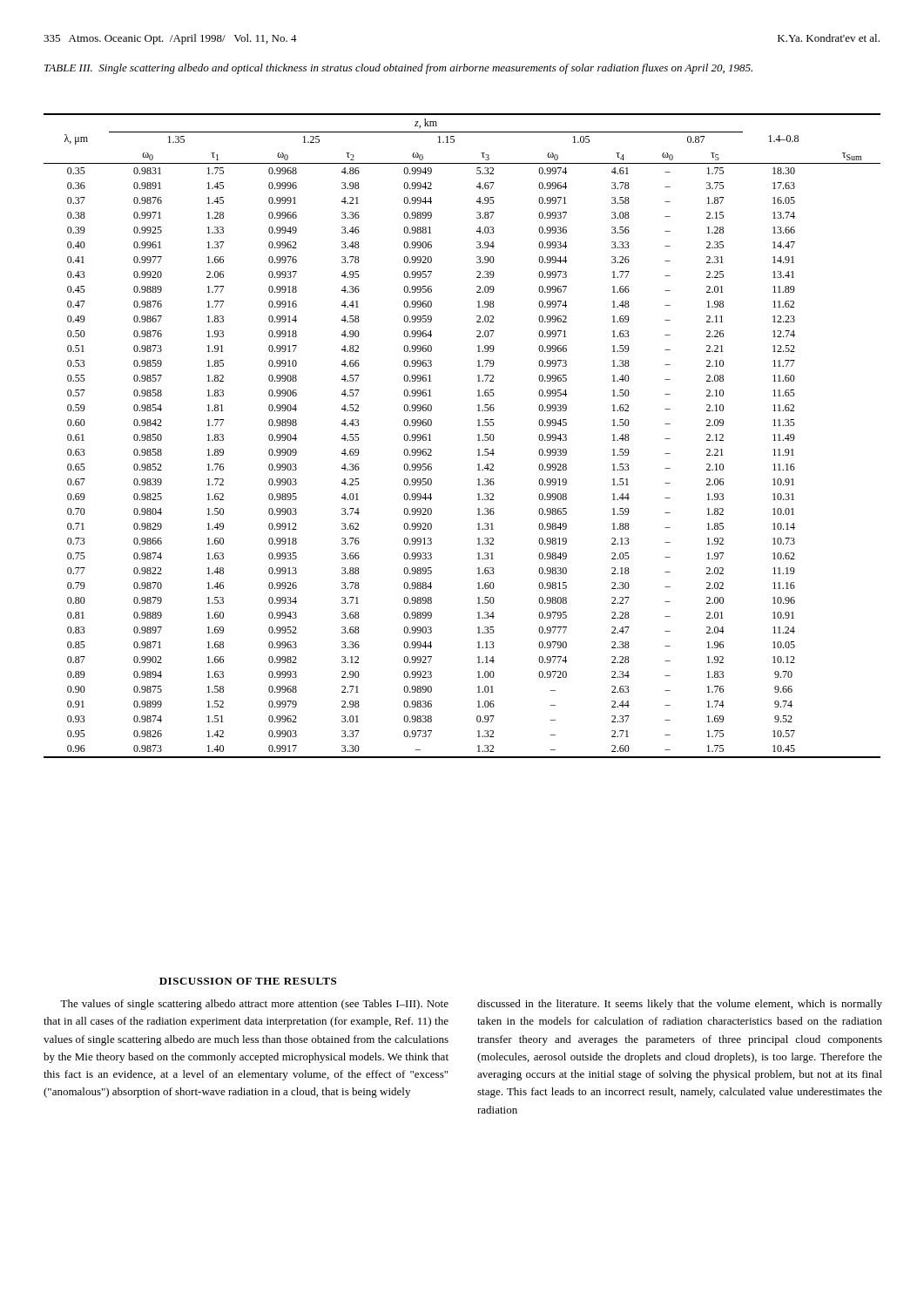
Task: Find the caption on this page that starts "TABLE III. Single scattering albedo and optical thickness"
Action: coord(399,68)
